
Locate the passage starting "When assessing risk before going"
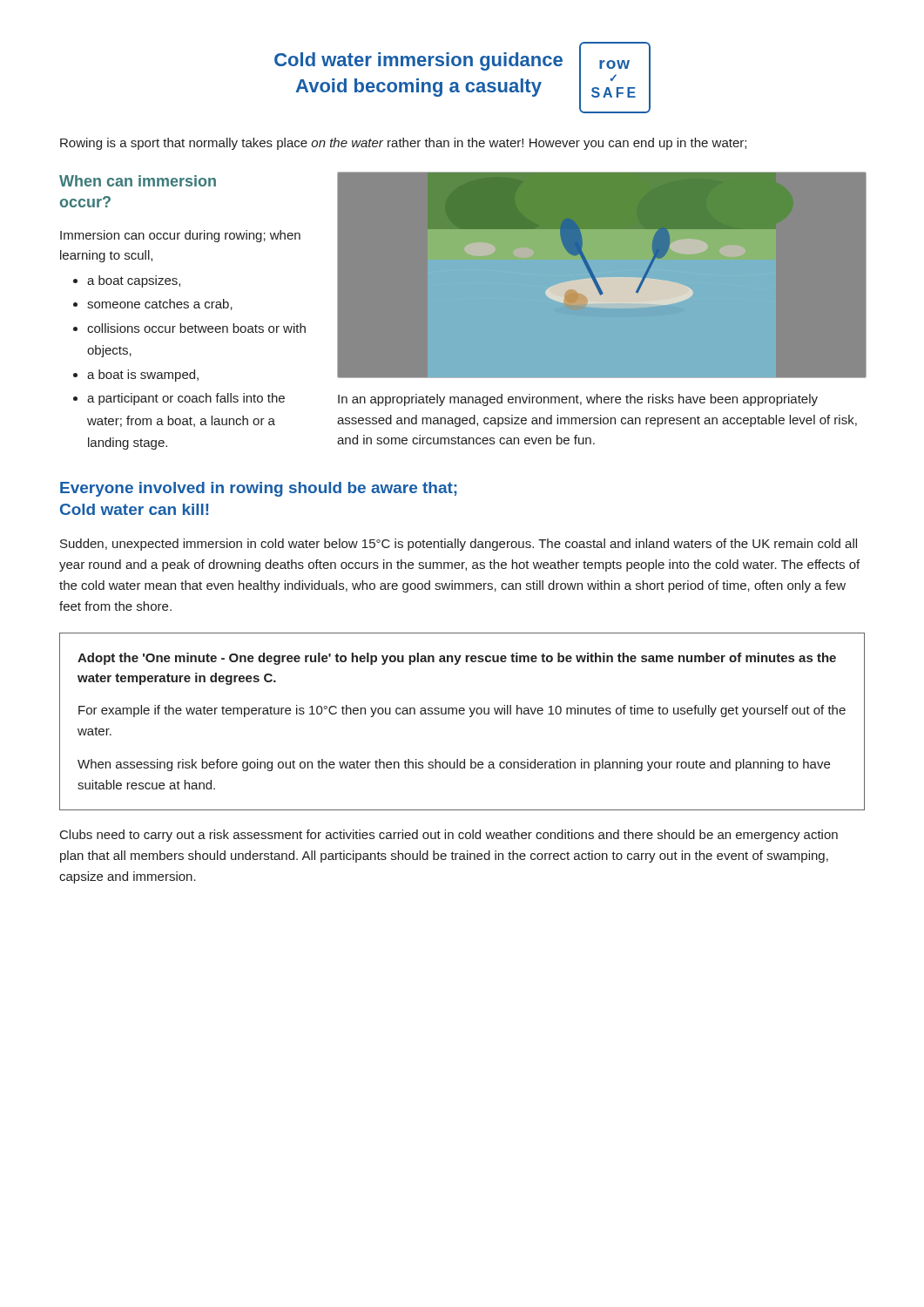coord(454,774)
